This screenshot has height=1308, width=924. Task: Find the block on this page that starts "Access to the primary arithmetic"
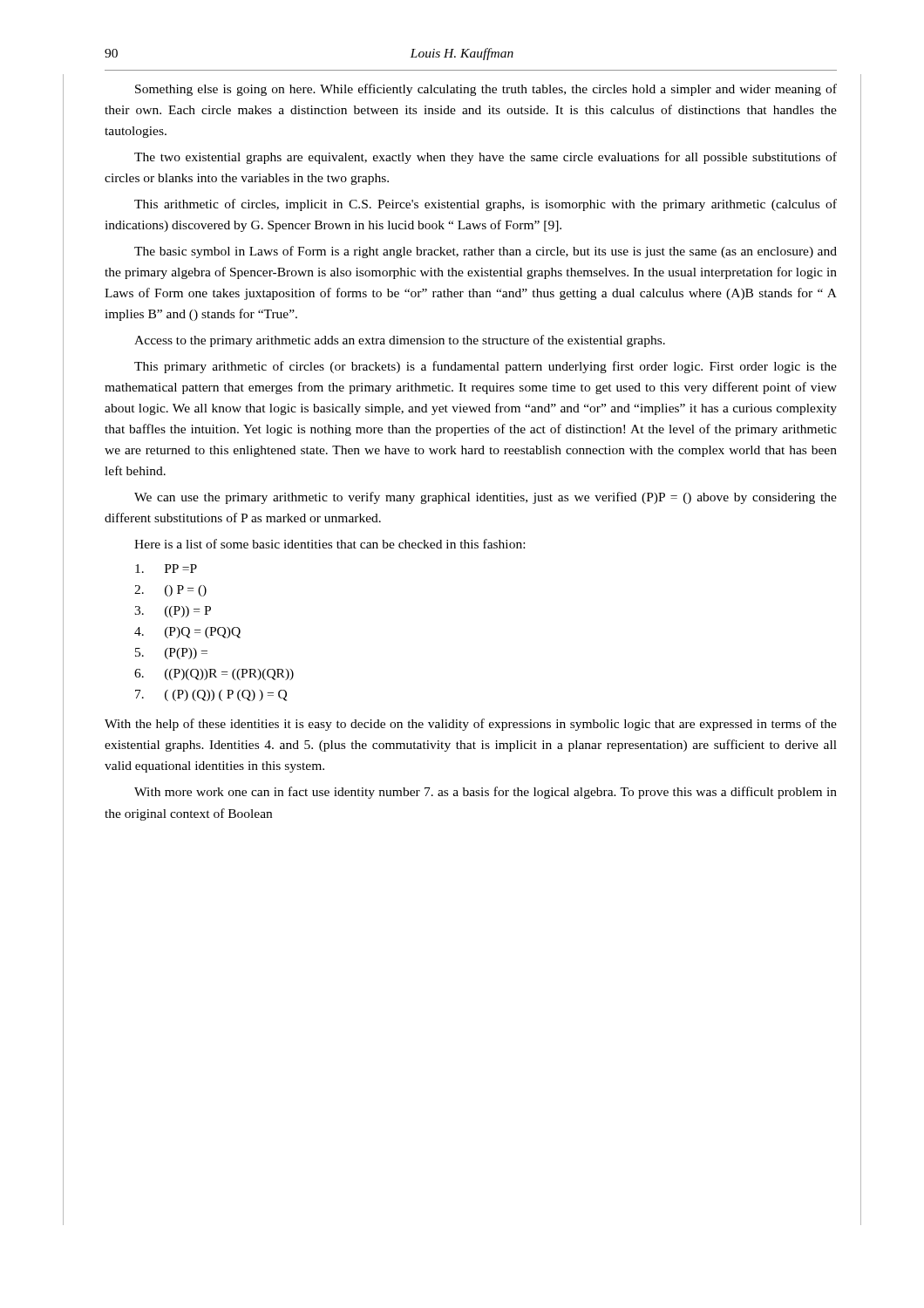pos(471,340)
